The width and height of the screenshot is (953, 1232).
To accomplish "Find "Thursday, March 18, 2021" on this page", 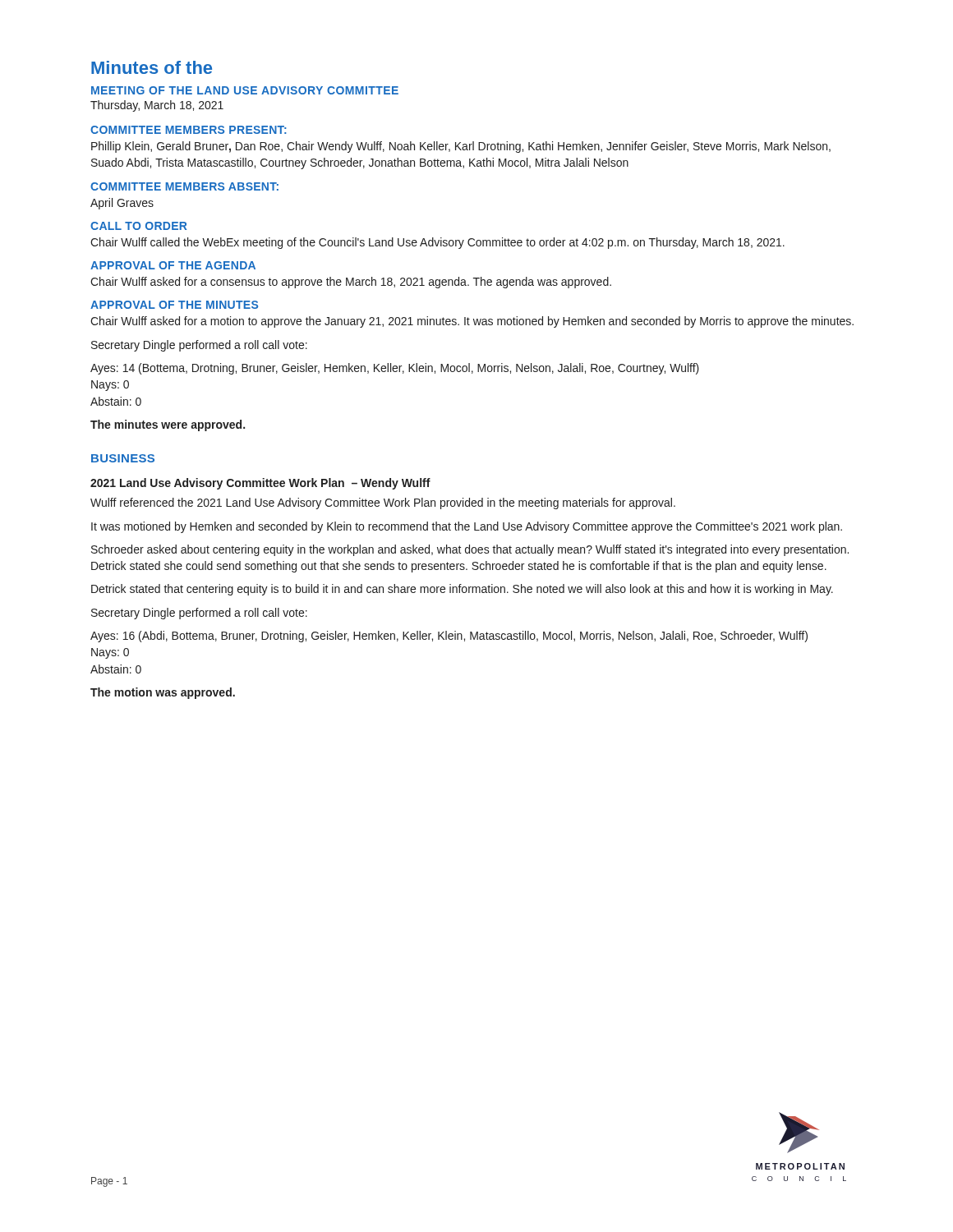I will [x=157, y=105].
